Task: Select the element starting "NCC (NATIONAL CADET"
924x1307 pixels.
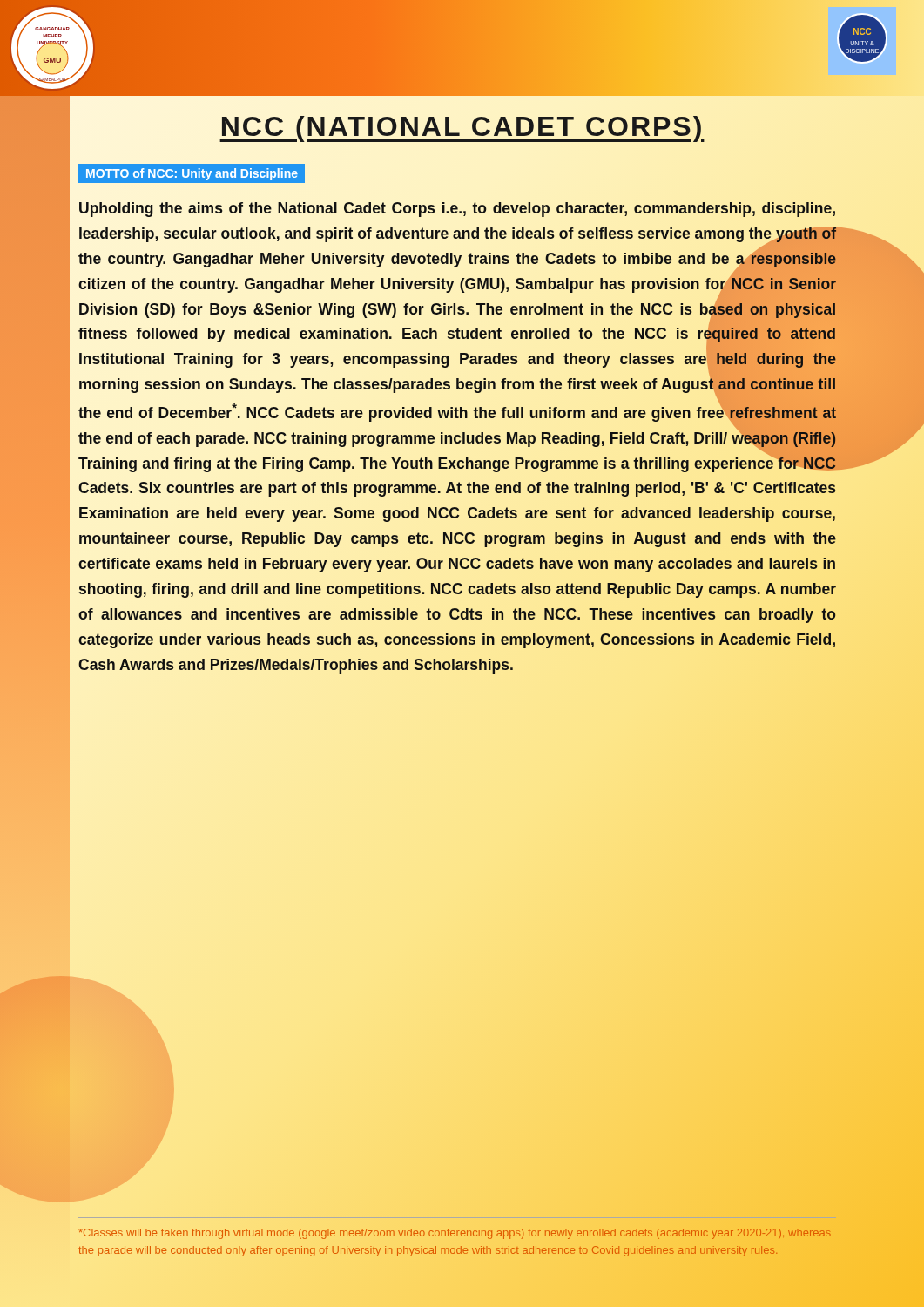Action: (462, 127)
